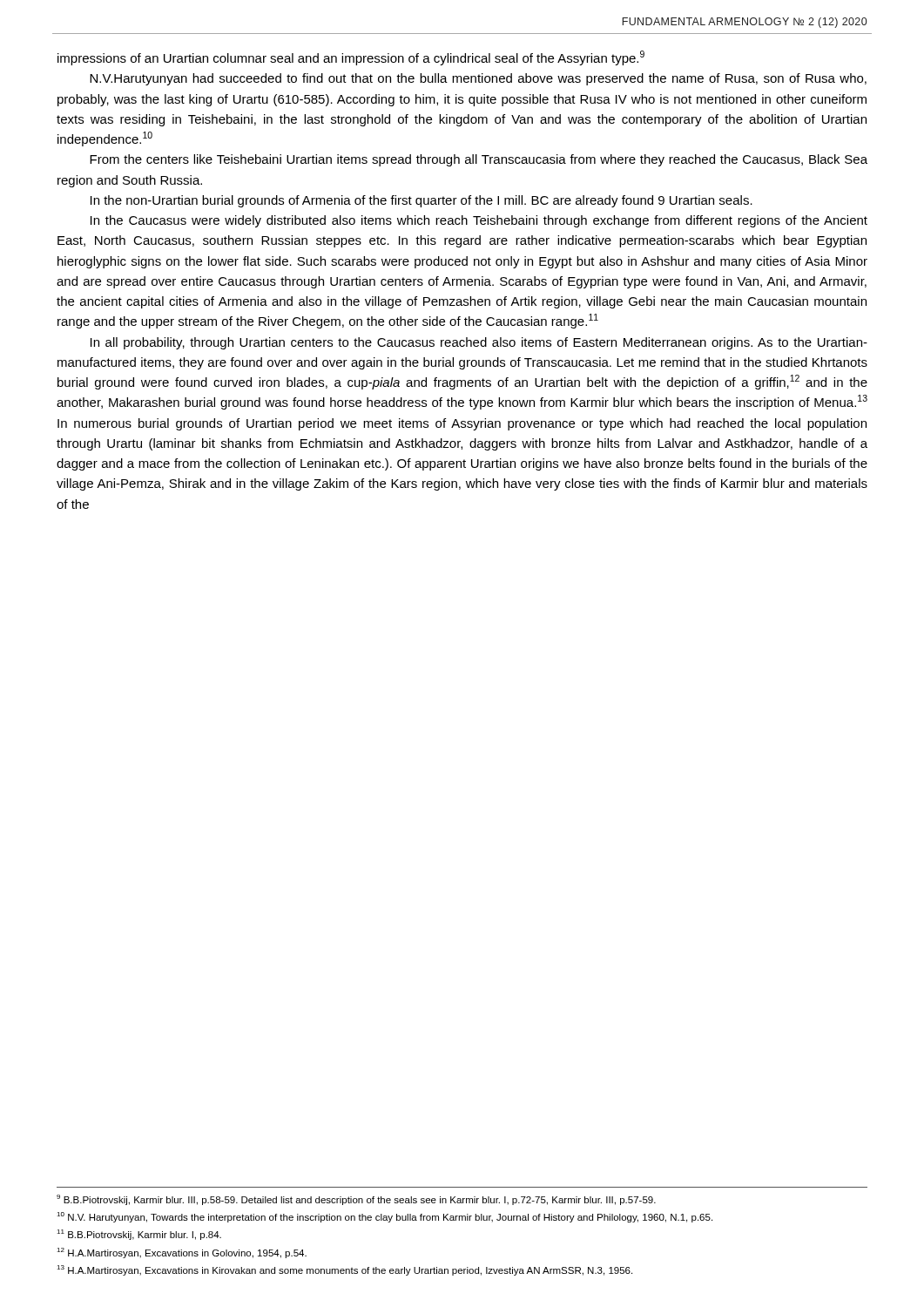Click on the block starting "12 H.A.Martirosyan, Excavations in Golovino, 1954, p.54."

[x=182, y=1252]
